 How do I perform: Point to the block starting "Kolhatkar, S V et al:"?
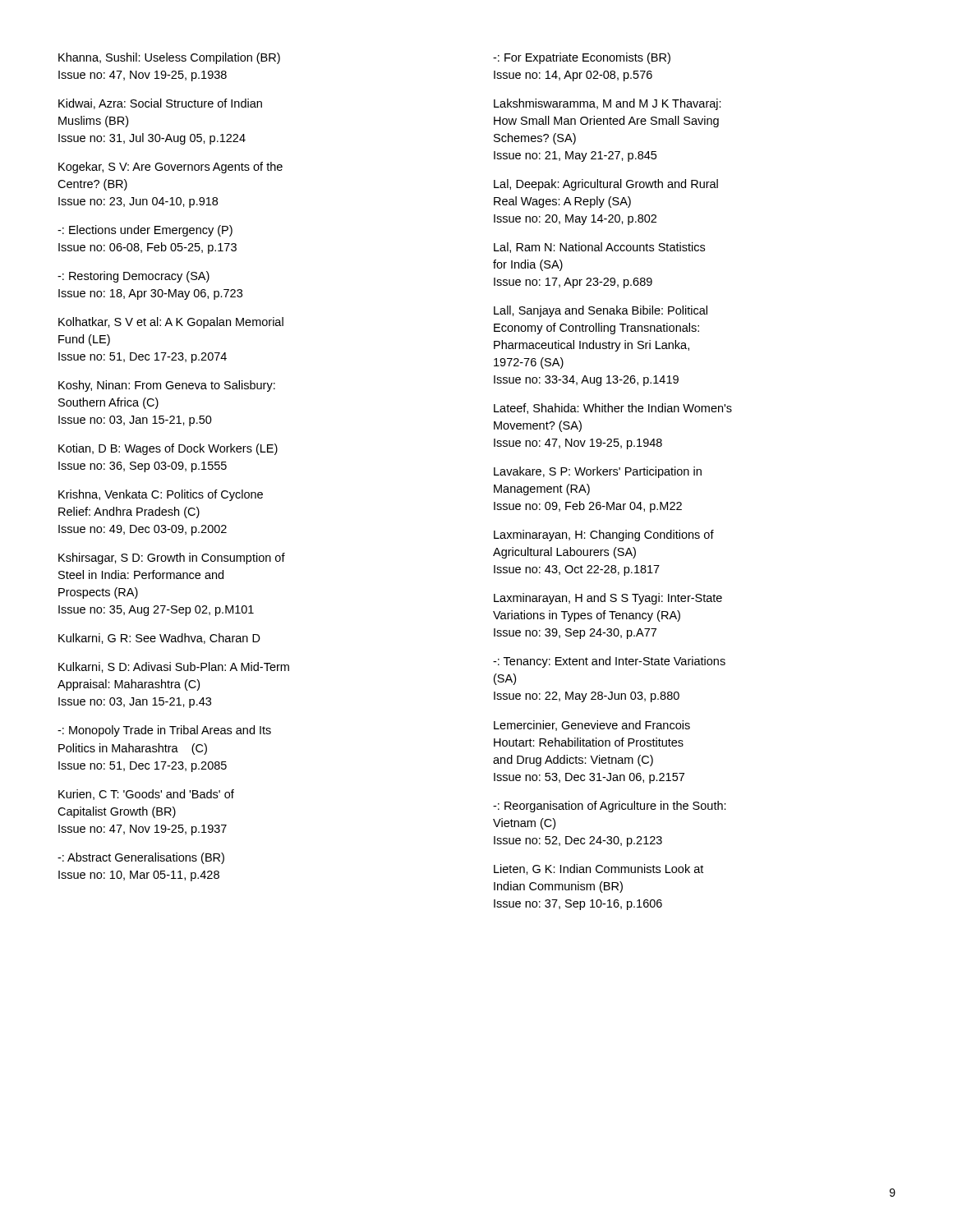(171, 323)
